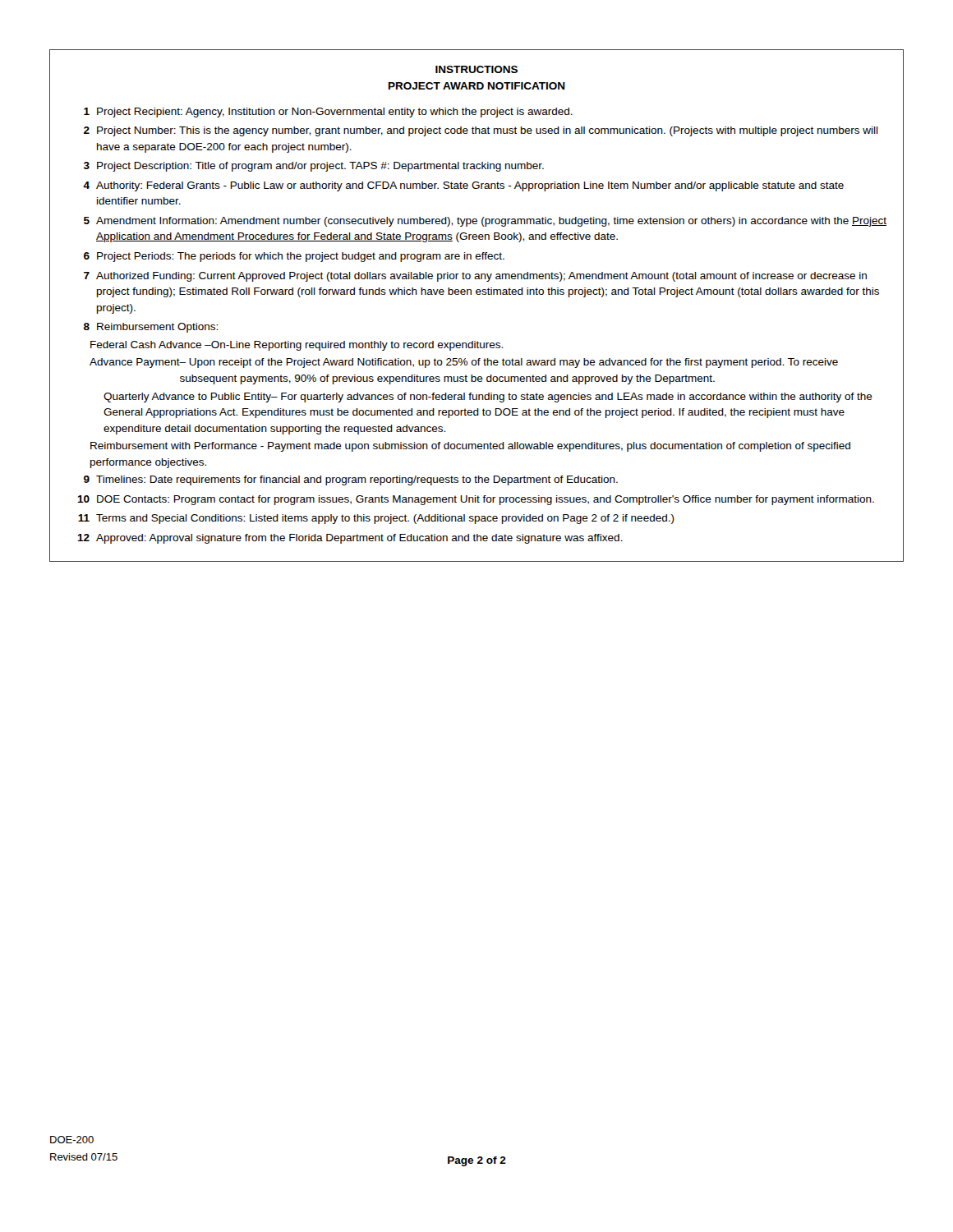
Task: Point to the region starting "11 Terms and Special"
Action: point(476,518)
